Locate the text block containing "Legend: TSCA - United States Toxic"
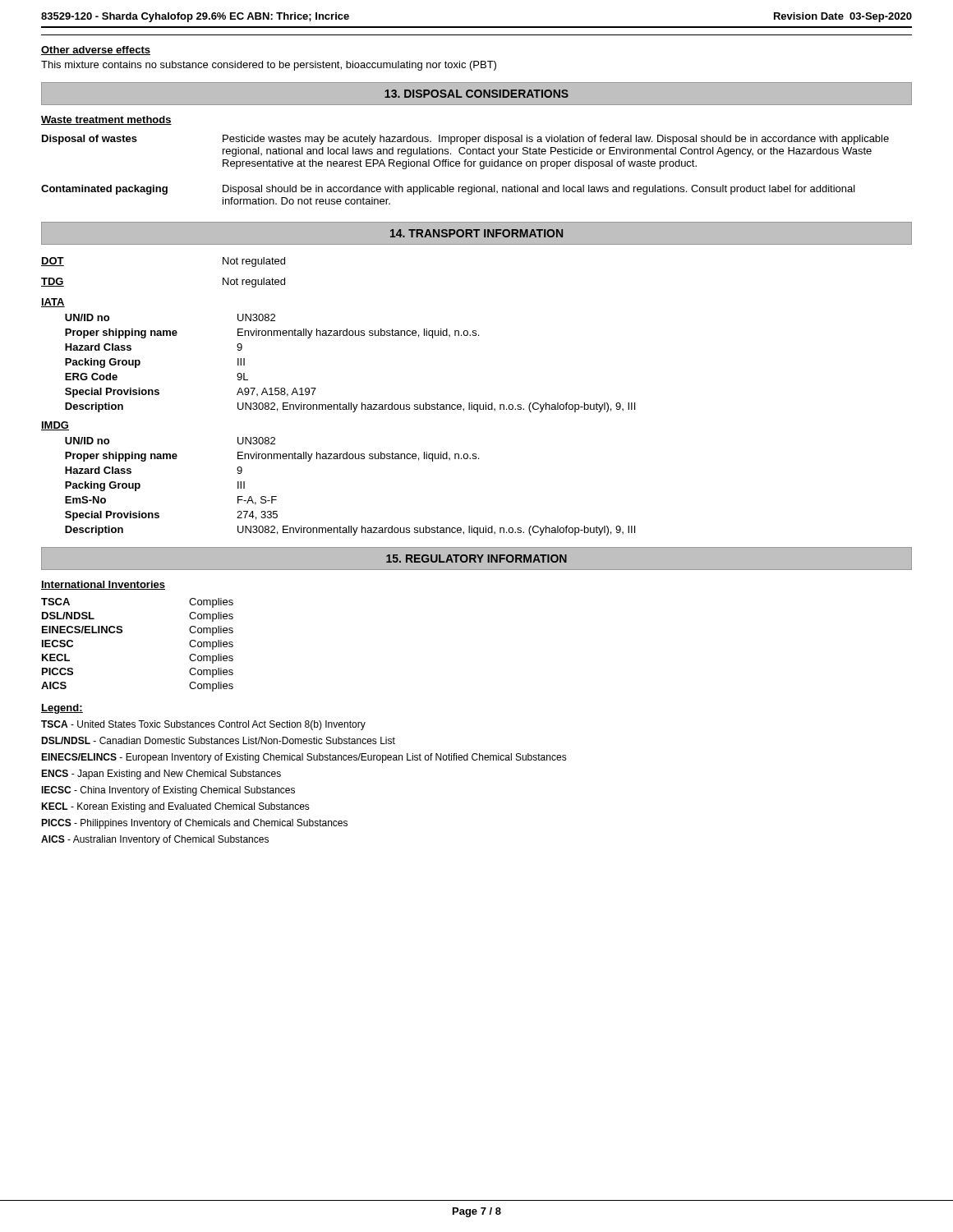Viewport: 953px width, 1232px height. (x=62, y=709)
